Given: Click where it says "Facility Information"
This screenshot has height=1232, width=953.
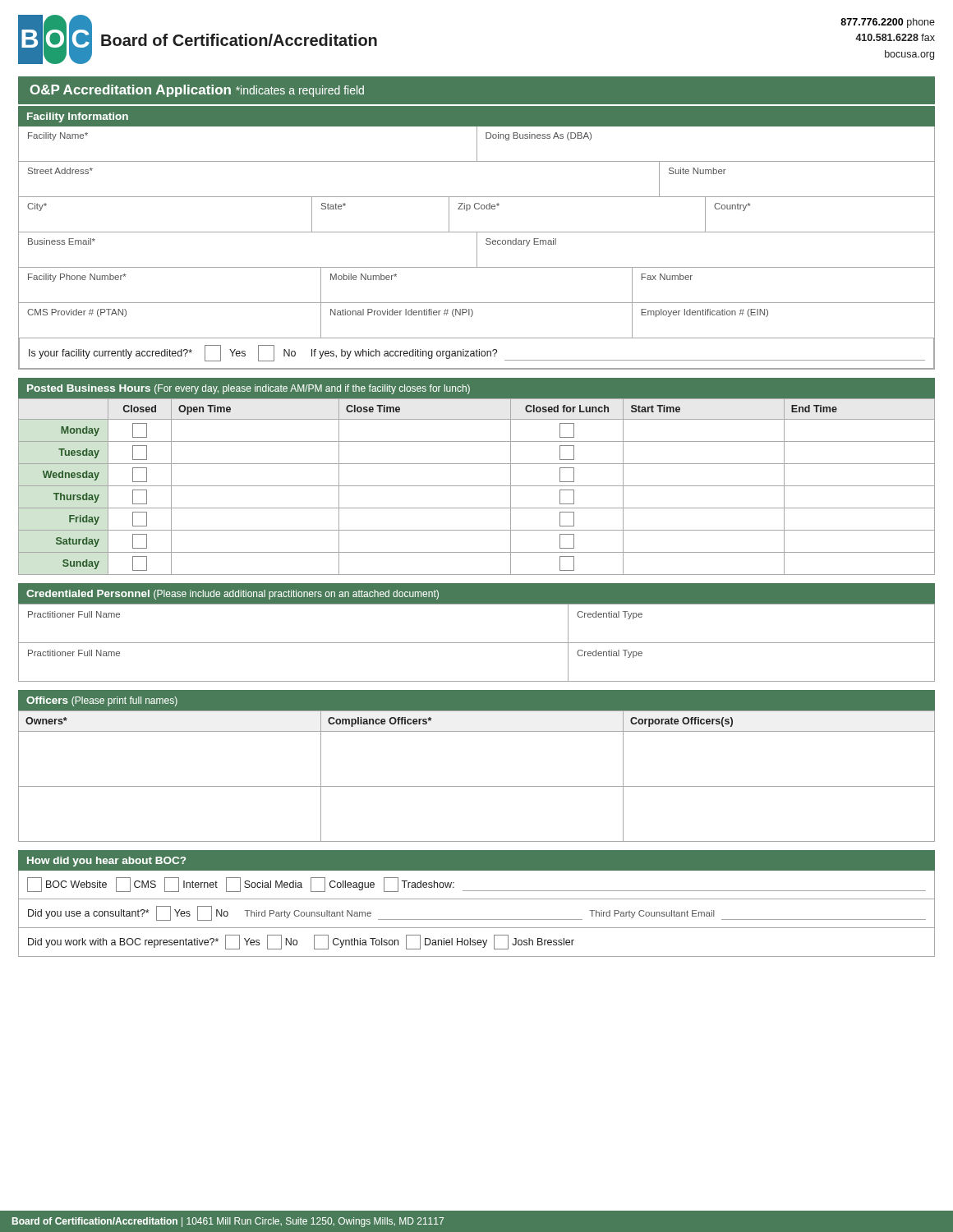Looking at the screenshot, I should coord(77,116).
